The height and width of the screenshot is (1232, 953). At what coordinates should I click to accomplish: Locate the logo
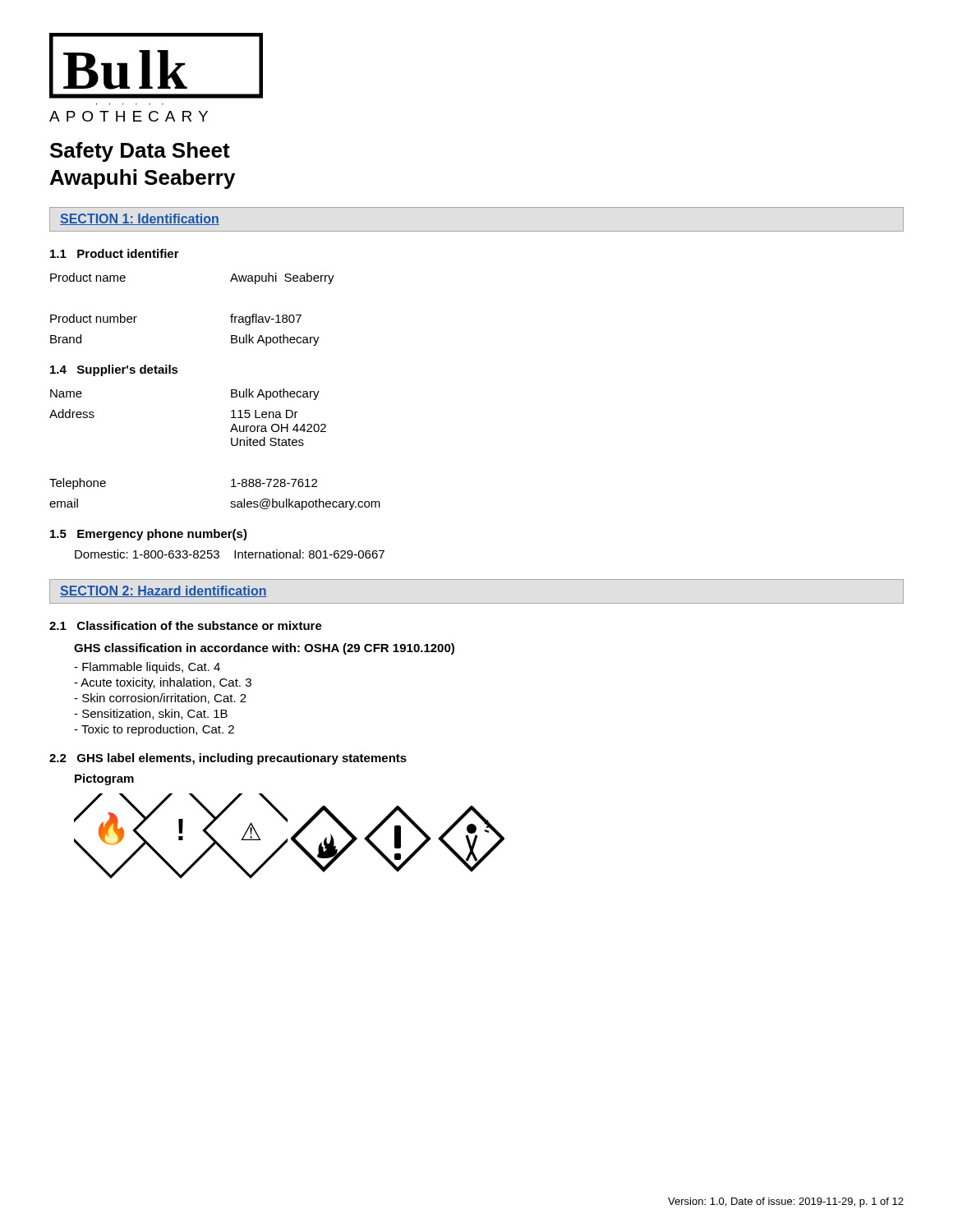476,78
